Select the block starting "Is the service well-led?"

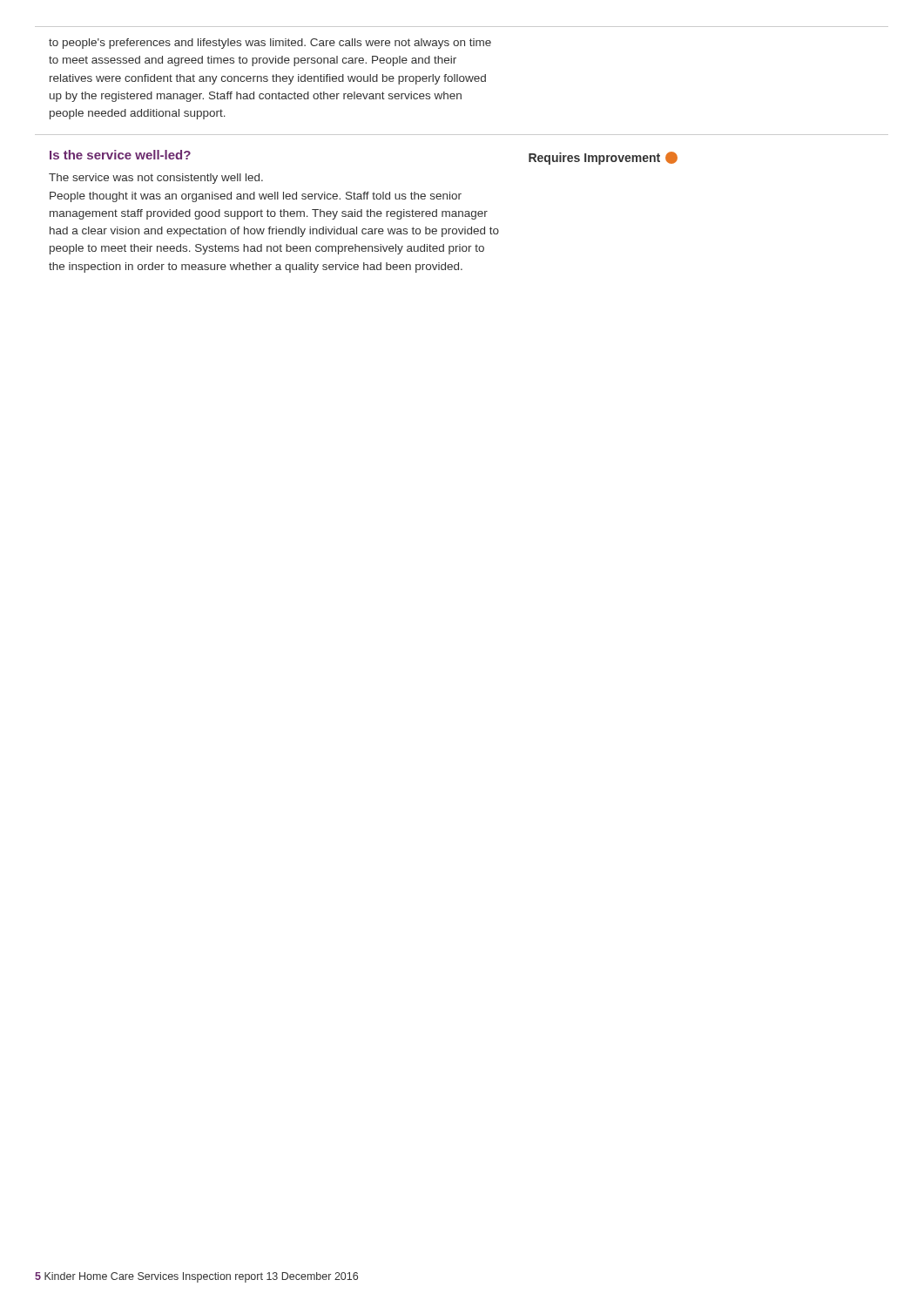(120, 155)
